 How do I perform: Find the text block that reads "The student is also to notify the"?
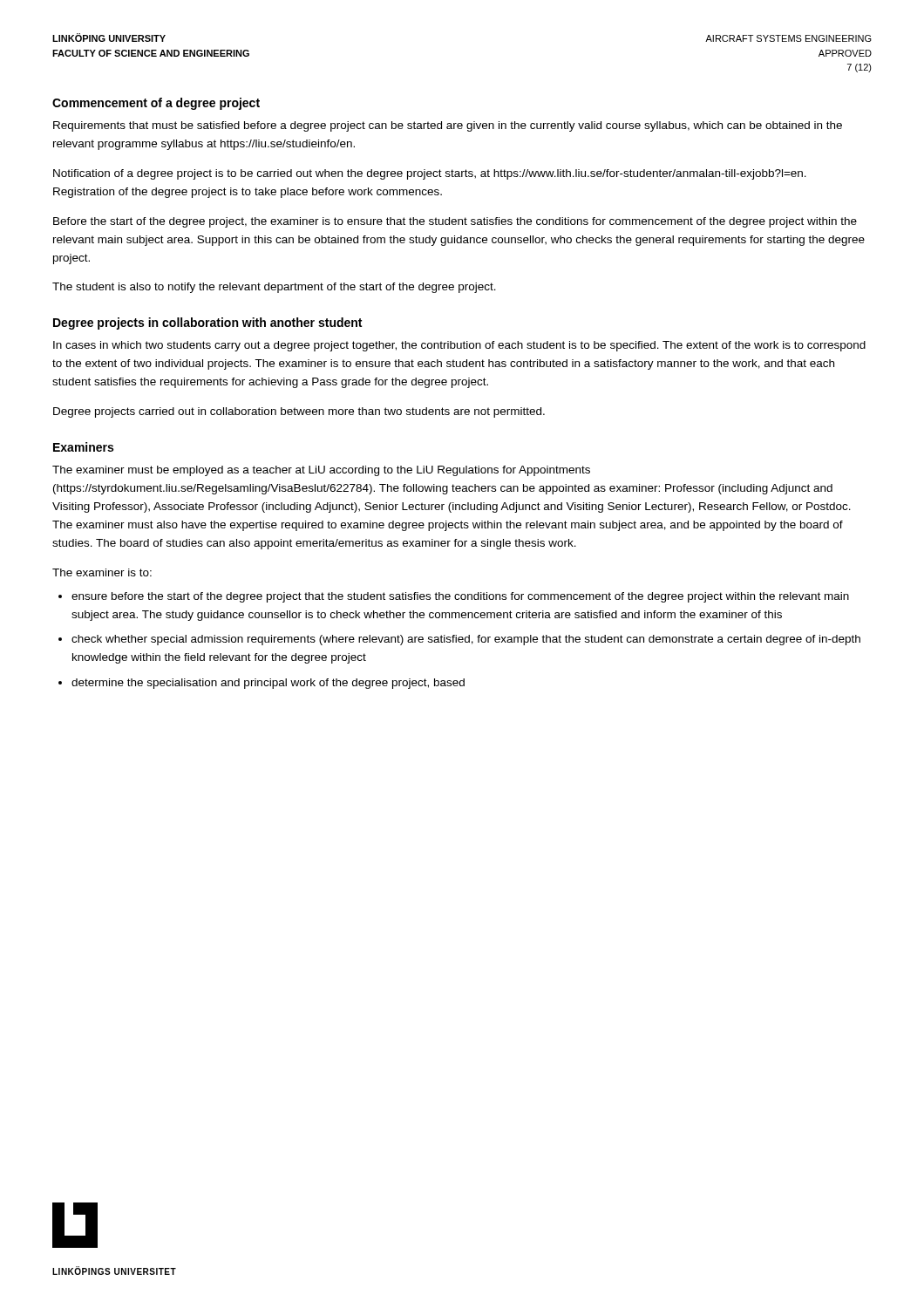(274, 287)
